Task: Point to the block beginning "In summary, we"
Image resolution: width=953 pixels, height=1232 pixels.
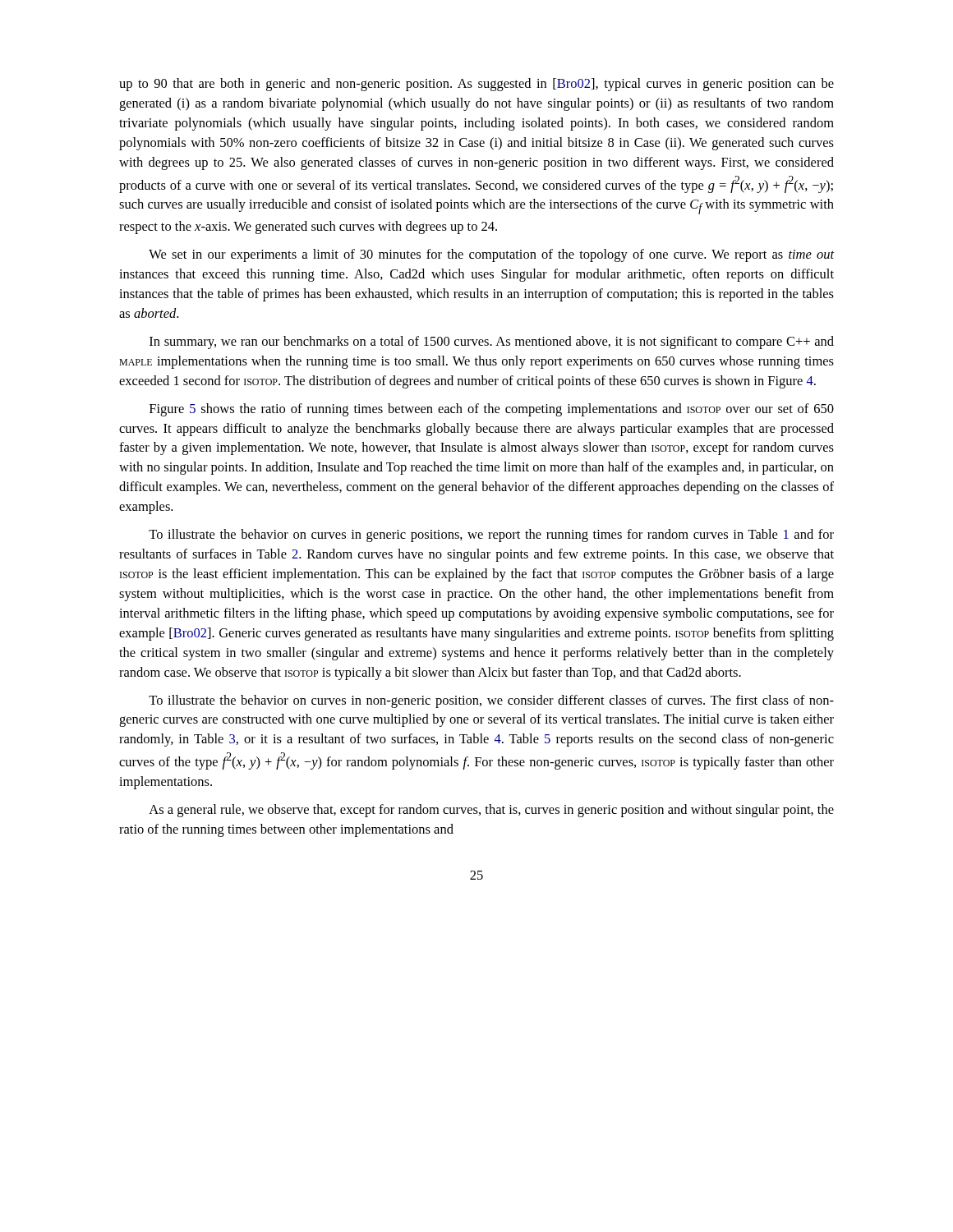Action: coord(476,361)
